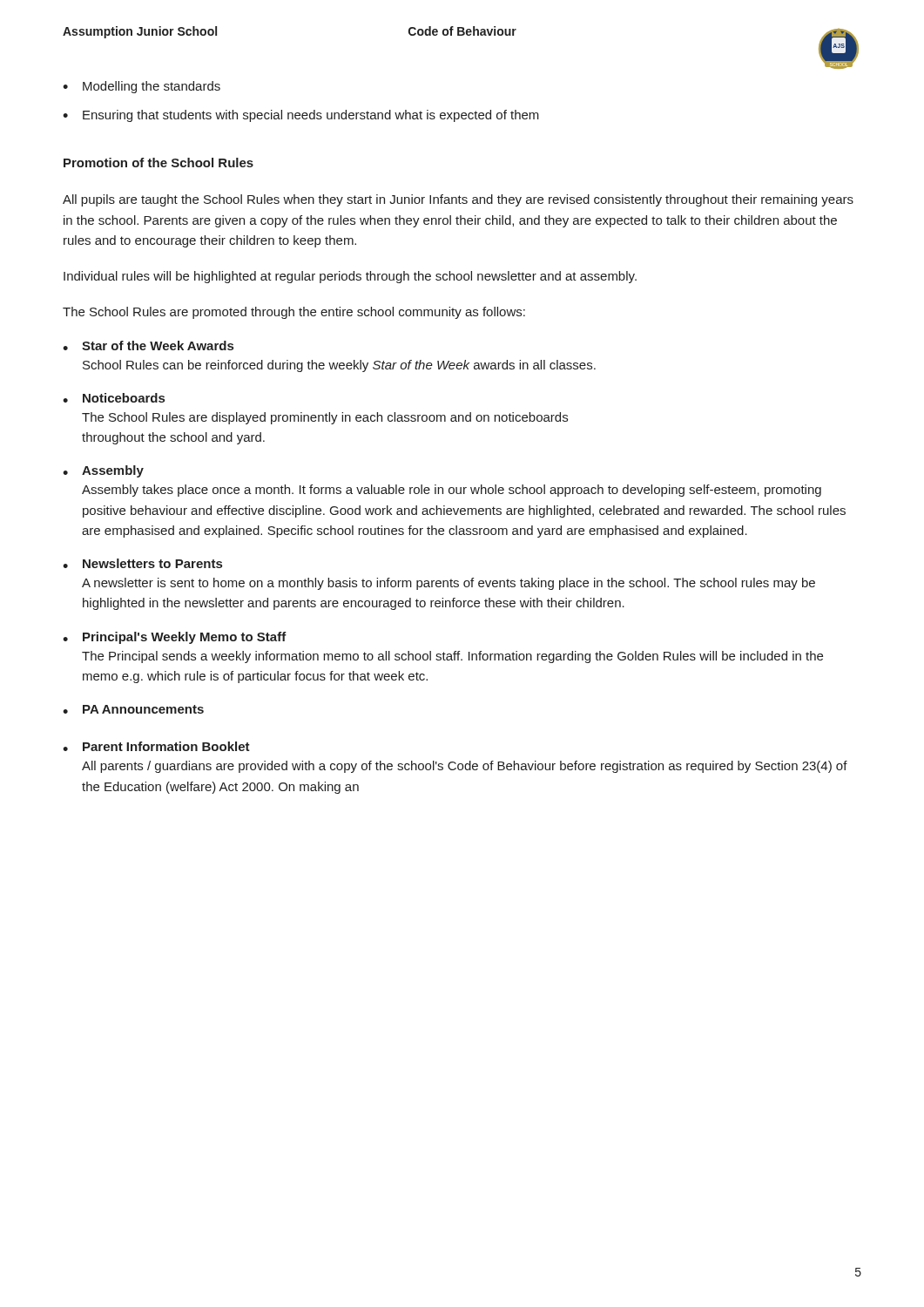
Task: Select the element starting "• Ensuring that students with special"
Action: tap(462, 117)
